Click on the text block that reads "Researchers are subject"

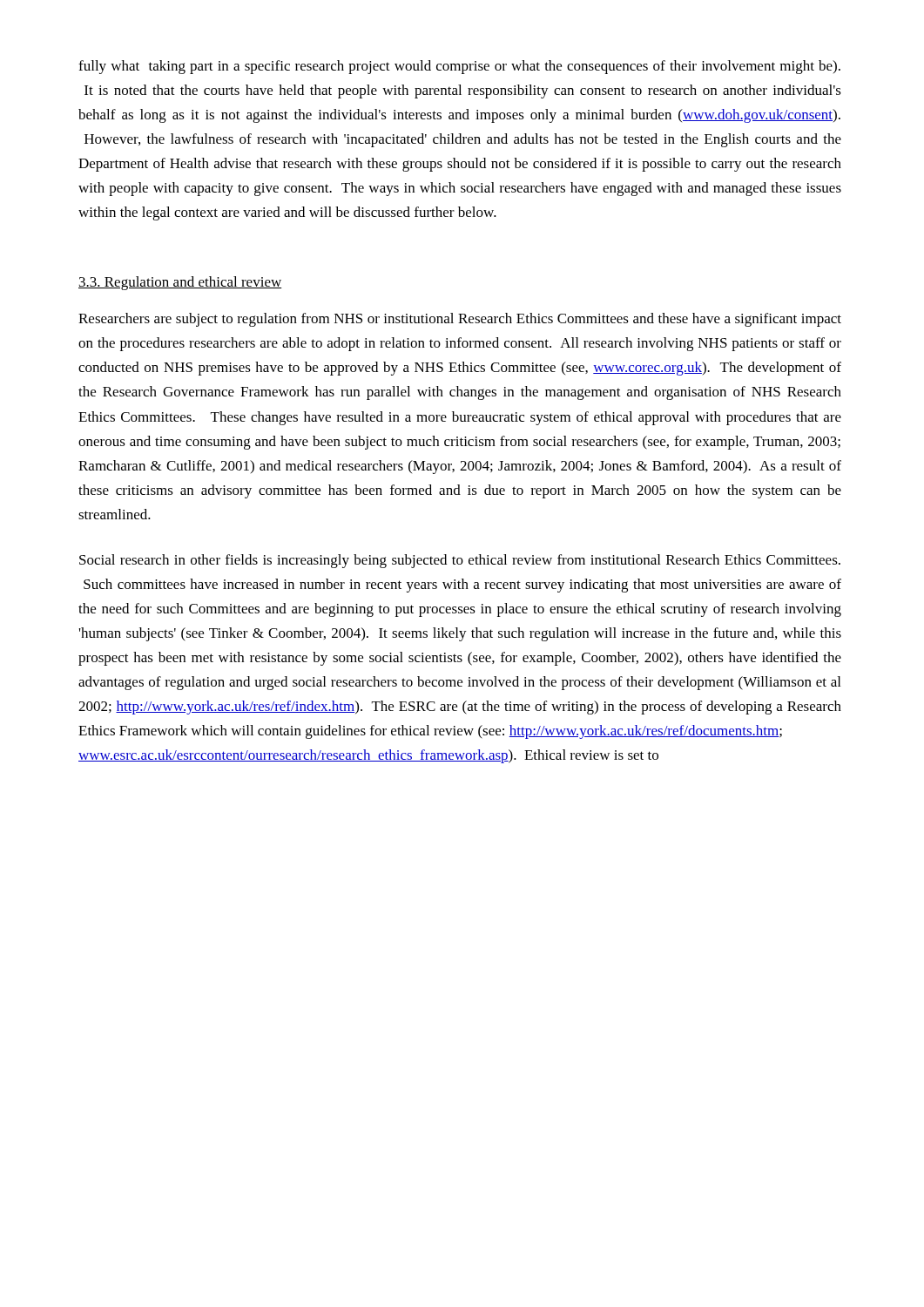coord(460,417)
